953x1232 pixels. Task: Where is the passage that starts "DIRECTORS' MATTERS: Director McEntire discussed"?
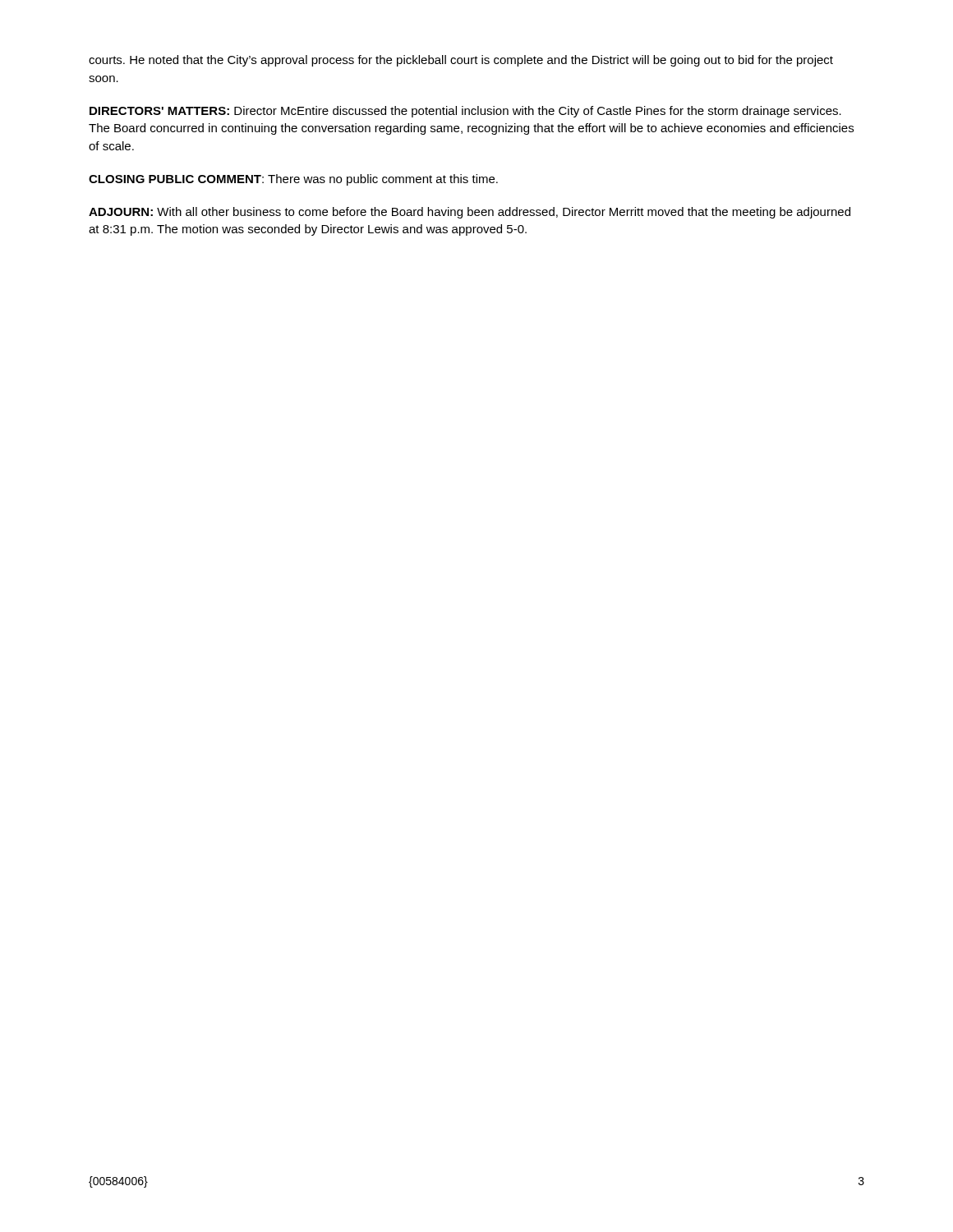tap(471, 128)
